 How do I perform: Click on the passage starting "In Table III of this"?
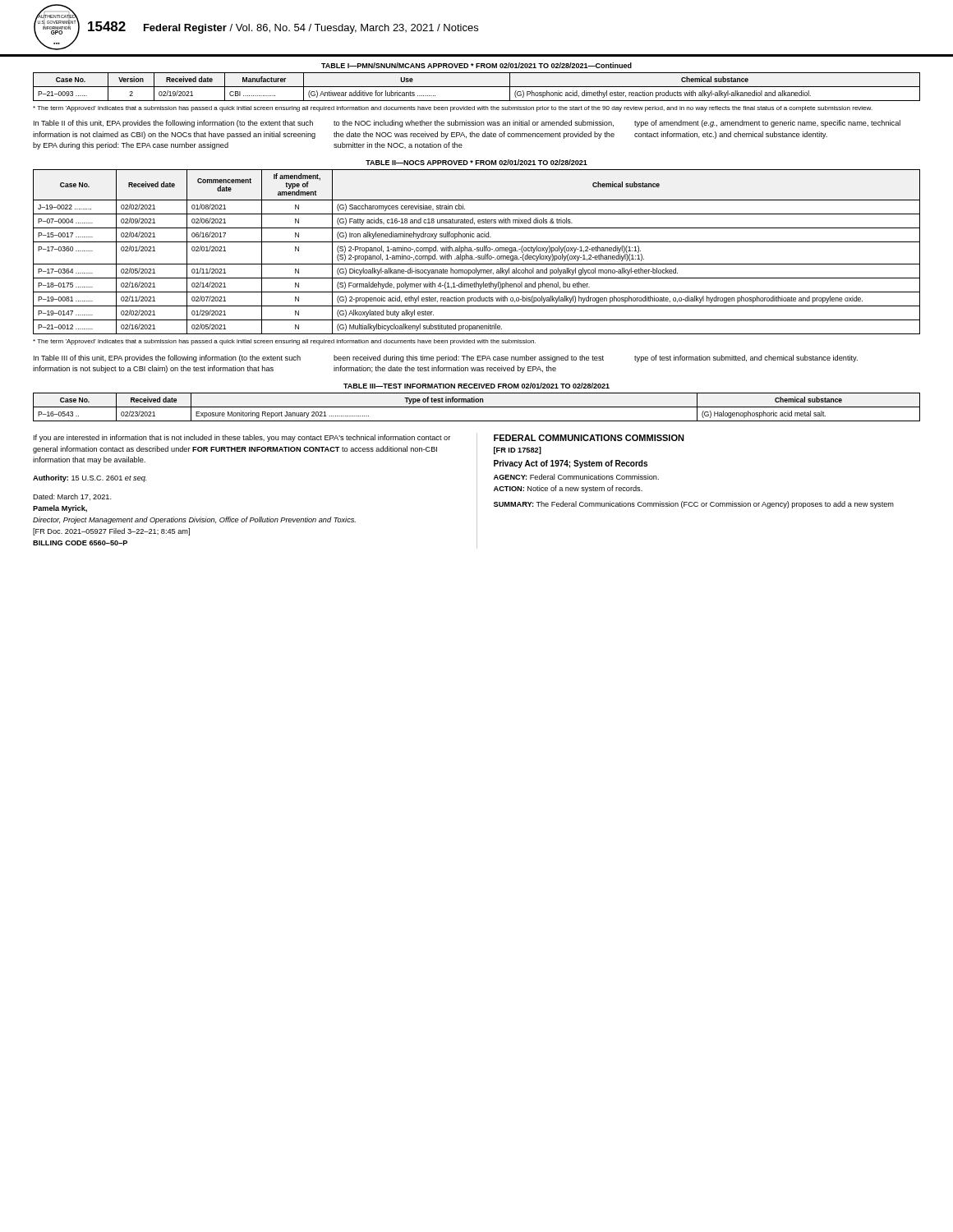click(x=167, y=364)
